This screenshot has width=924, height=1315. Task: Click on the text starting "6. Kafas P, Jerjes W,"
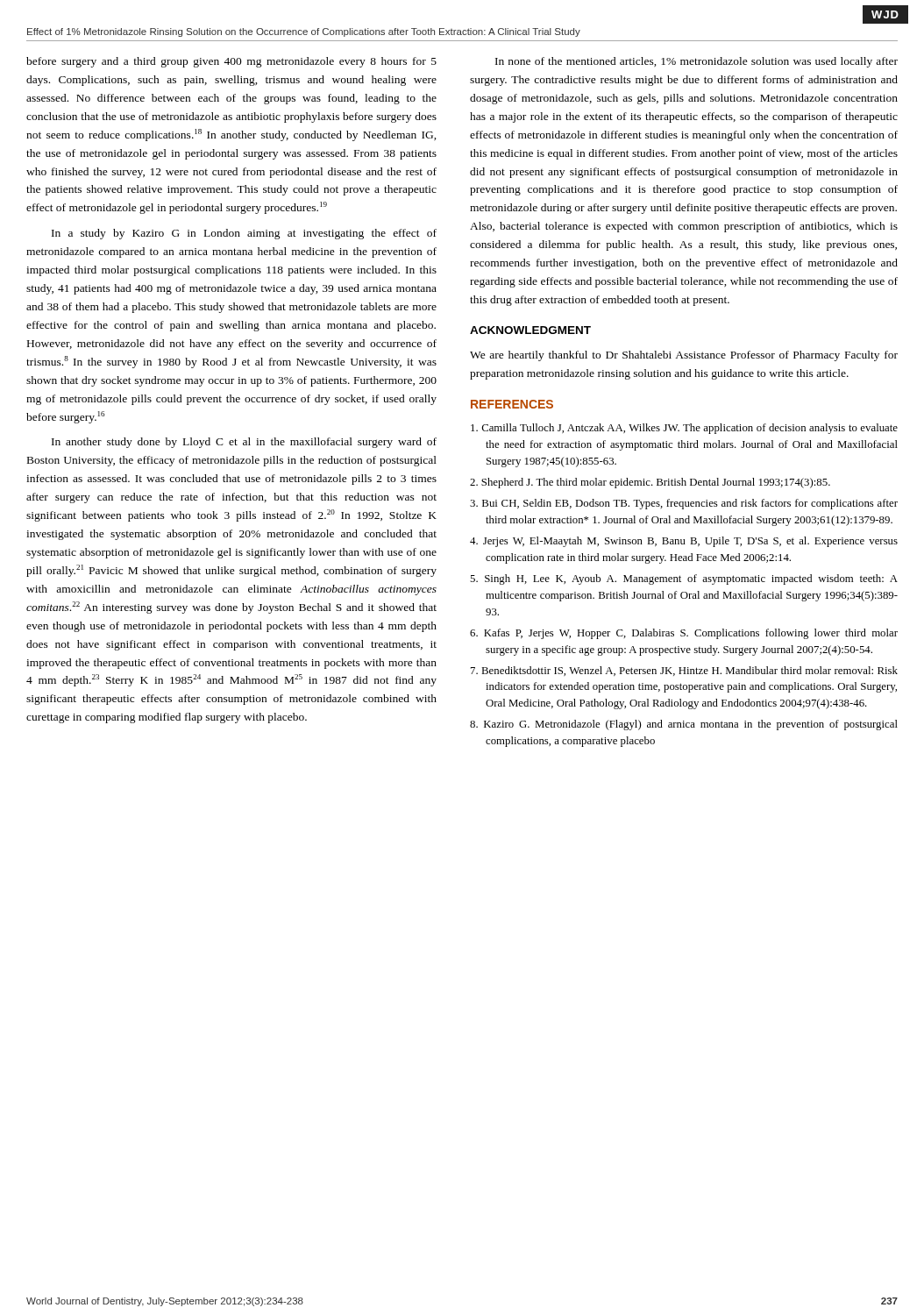click(x=684, y=641)
